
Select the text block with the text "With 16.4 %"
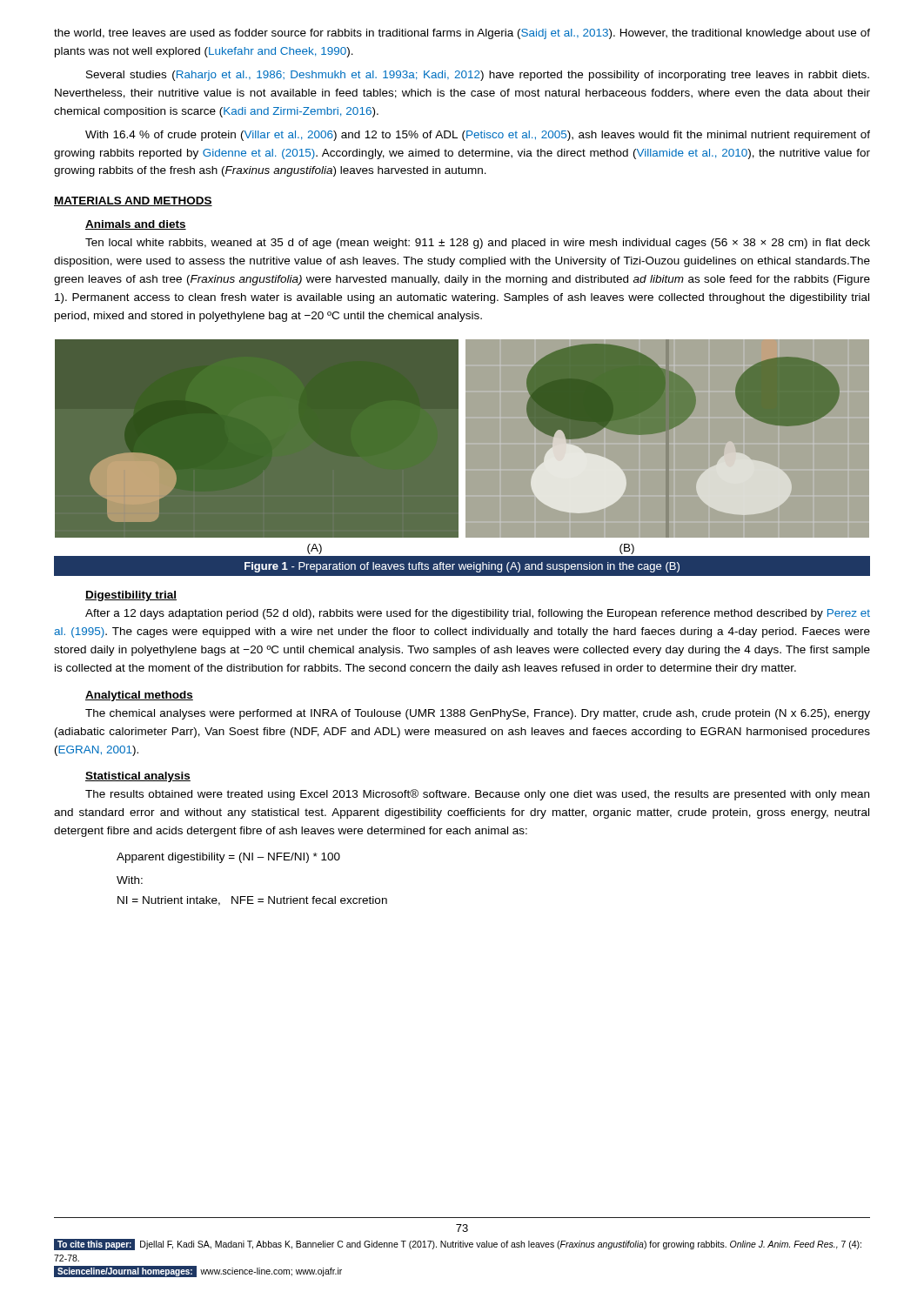coord(462,153)
